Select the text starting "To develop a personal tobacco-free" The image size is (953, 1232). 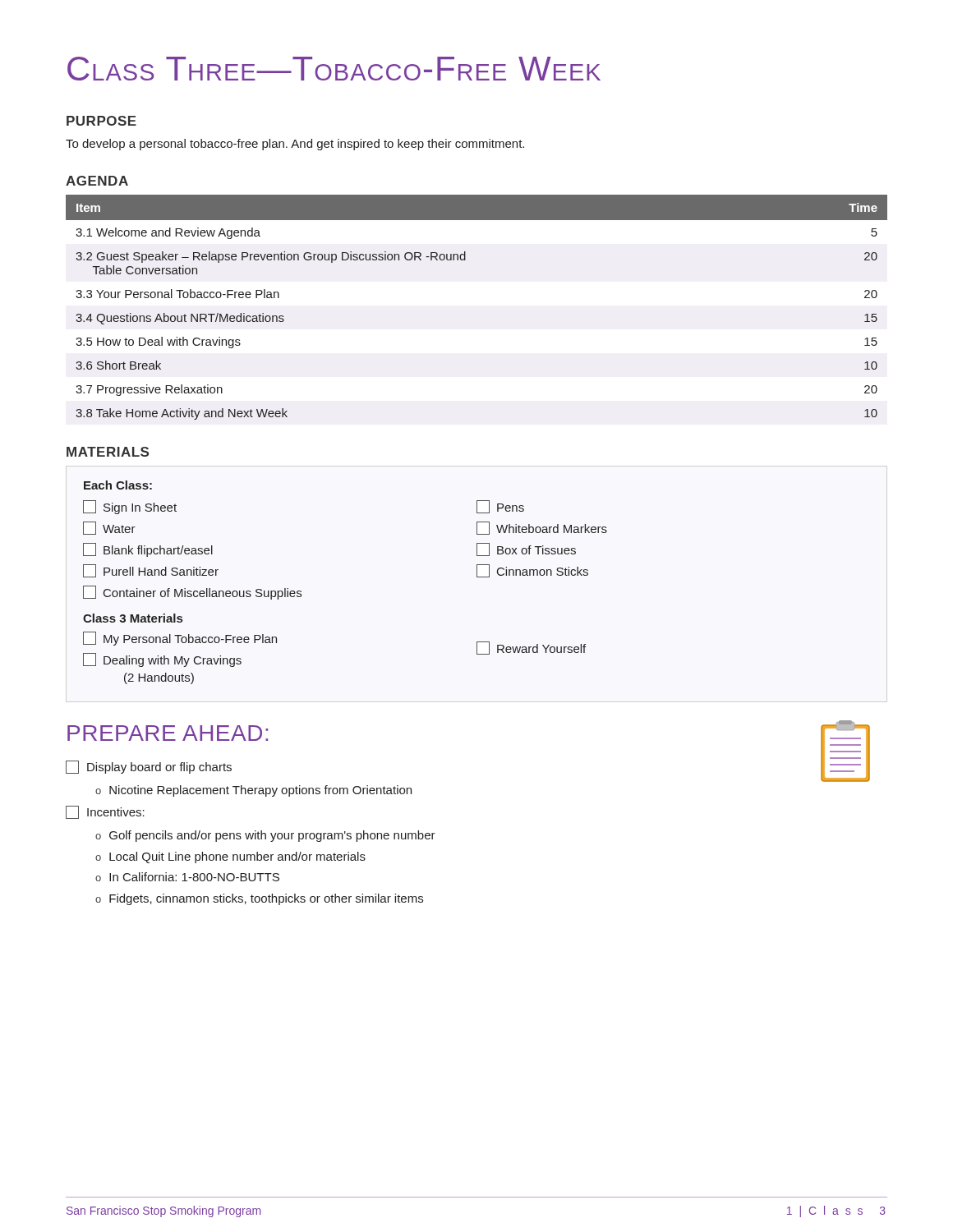[x=476, y=144]
